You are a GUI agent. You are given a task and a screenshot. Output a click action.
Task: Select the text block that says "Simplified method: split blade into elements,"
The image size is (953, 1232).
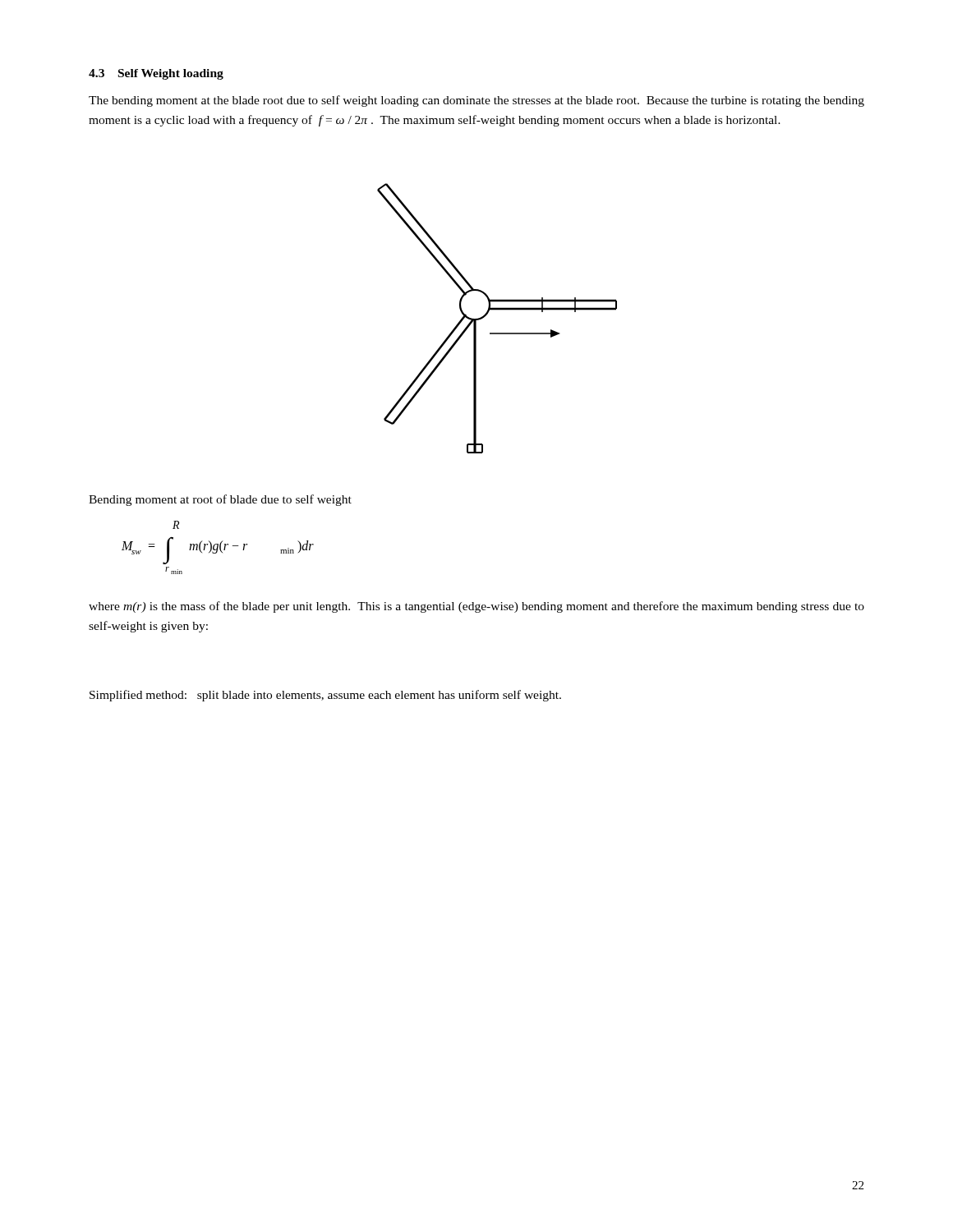point(325,695)
